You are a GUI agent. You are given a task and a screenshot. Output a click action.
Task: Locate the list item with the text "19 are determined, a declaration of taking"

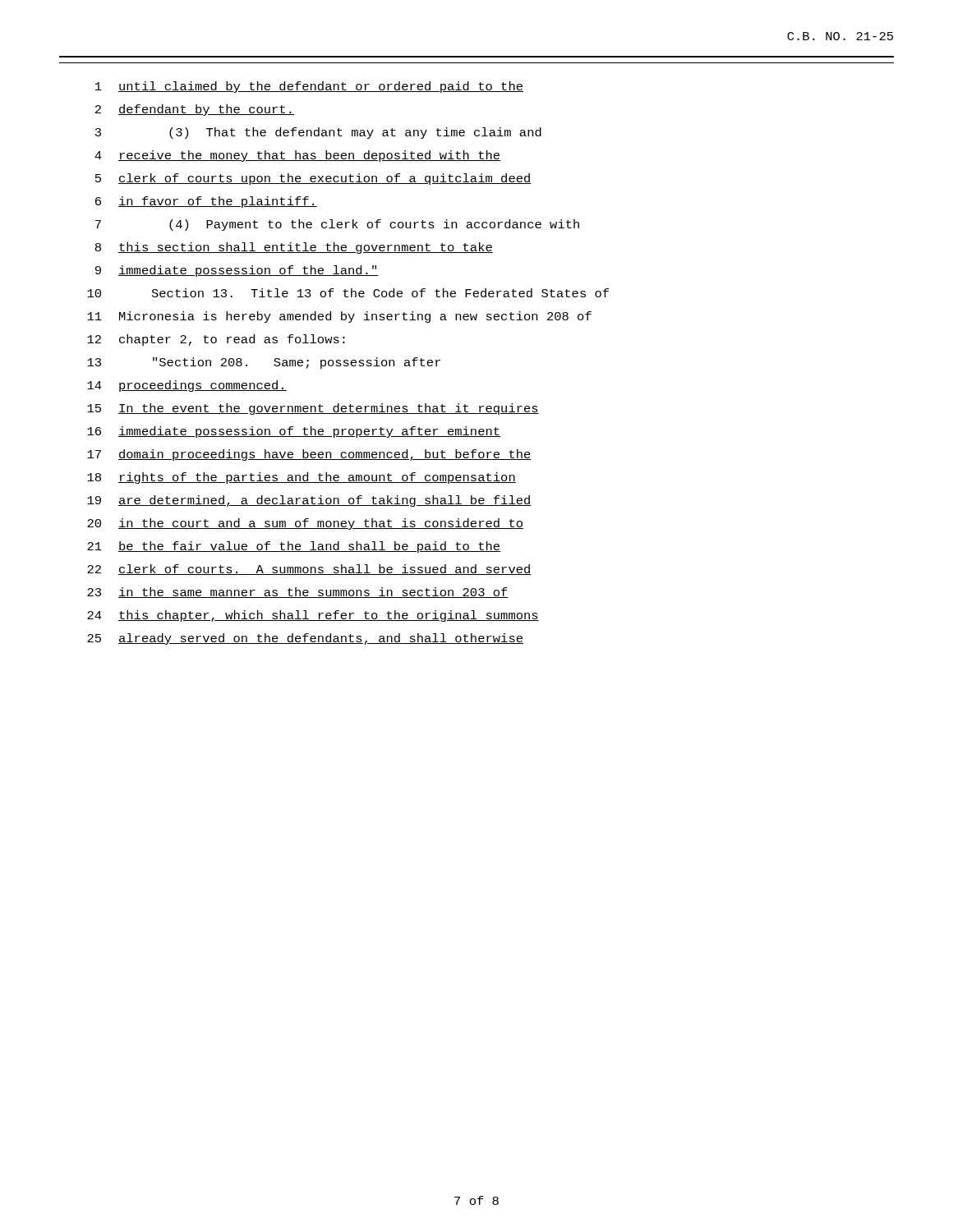(476, 501)
